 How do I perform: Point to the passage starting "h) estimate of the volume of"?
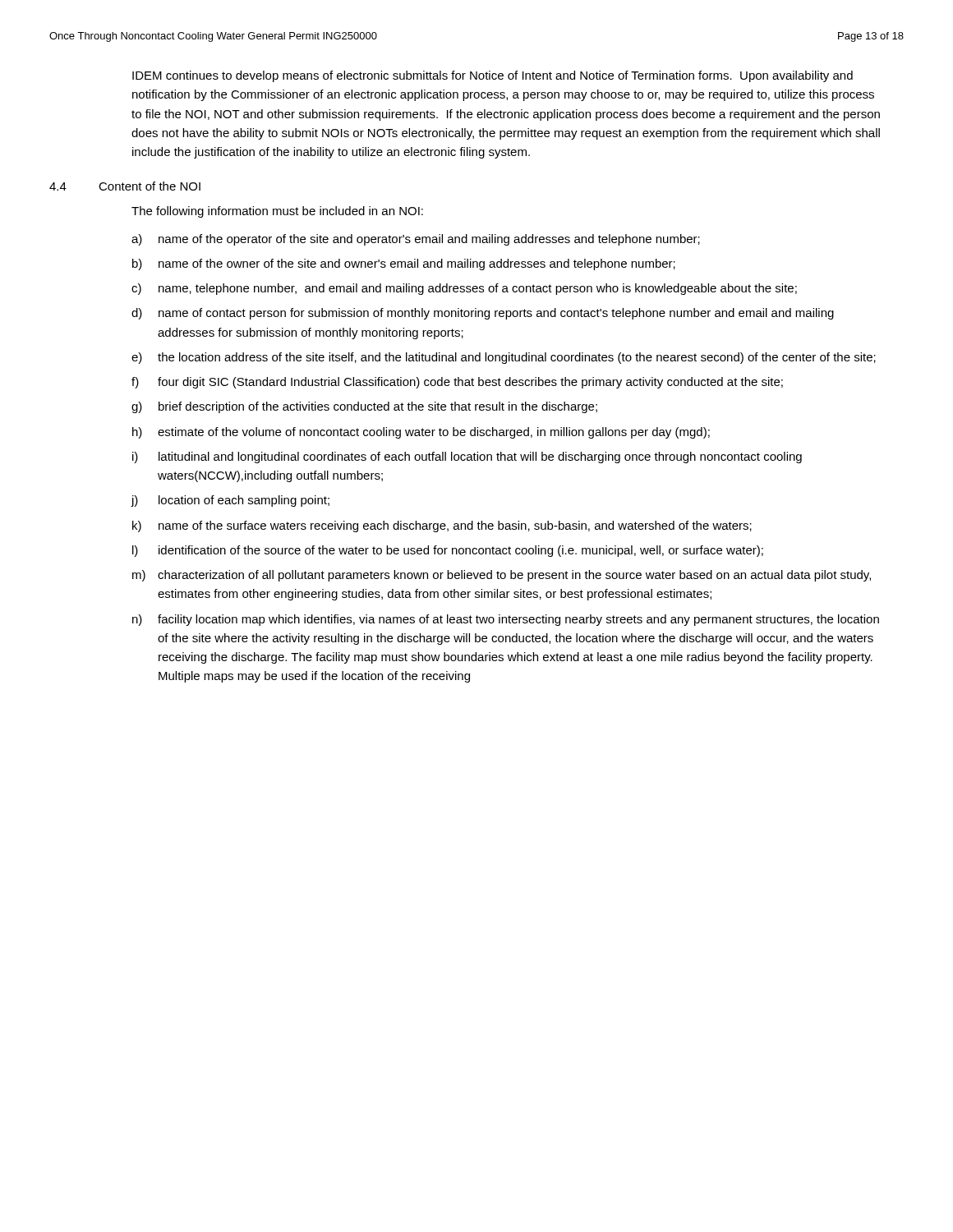coord(509,431)
